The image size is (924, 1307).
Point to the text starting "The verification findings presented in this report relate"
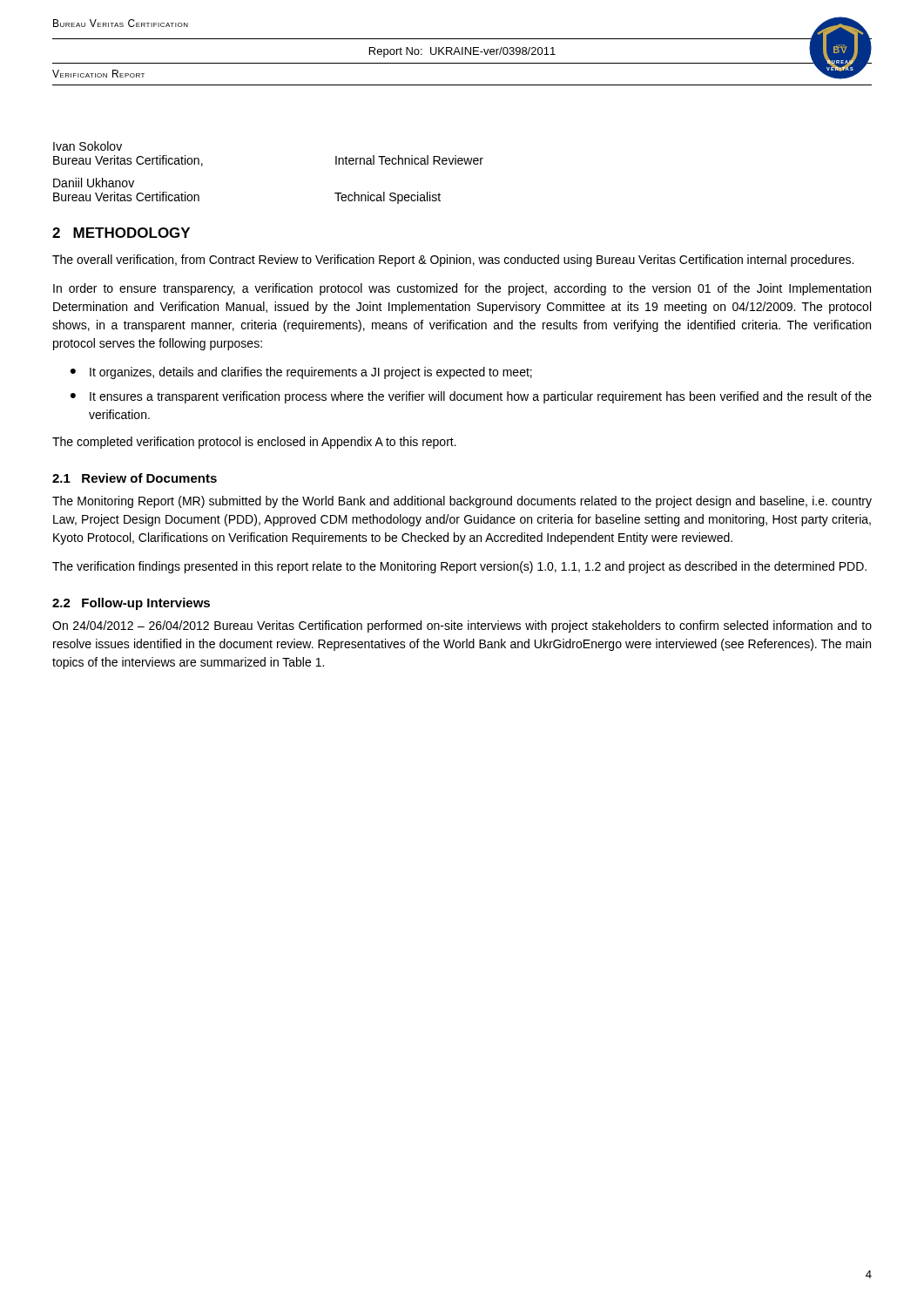tap(460, 567)
